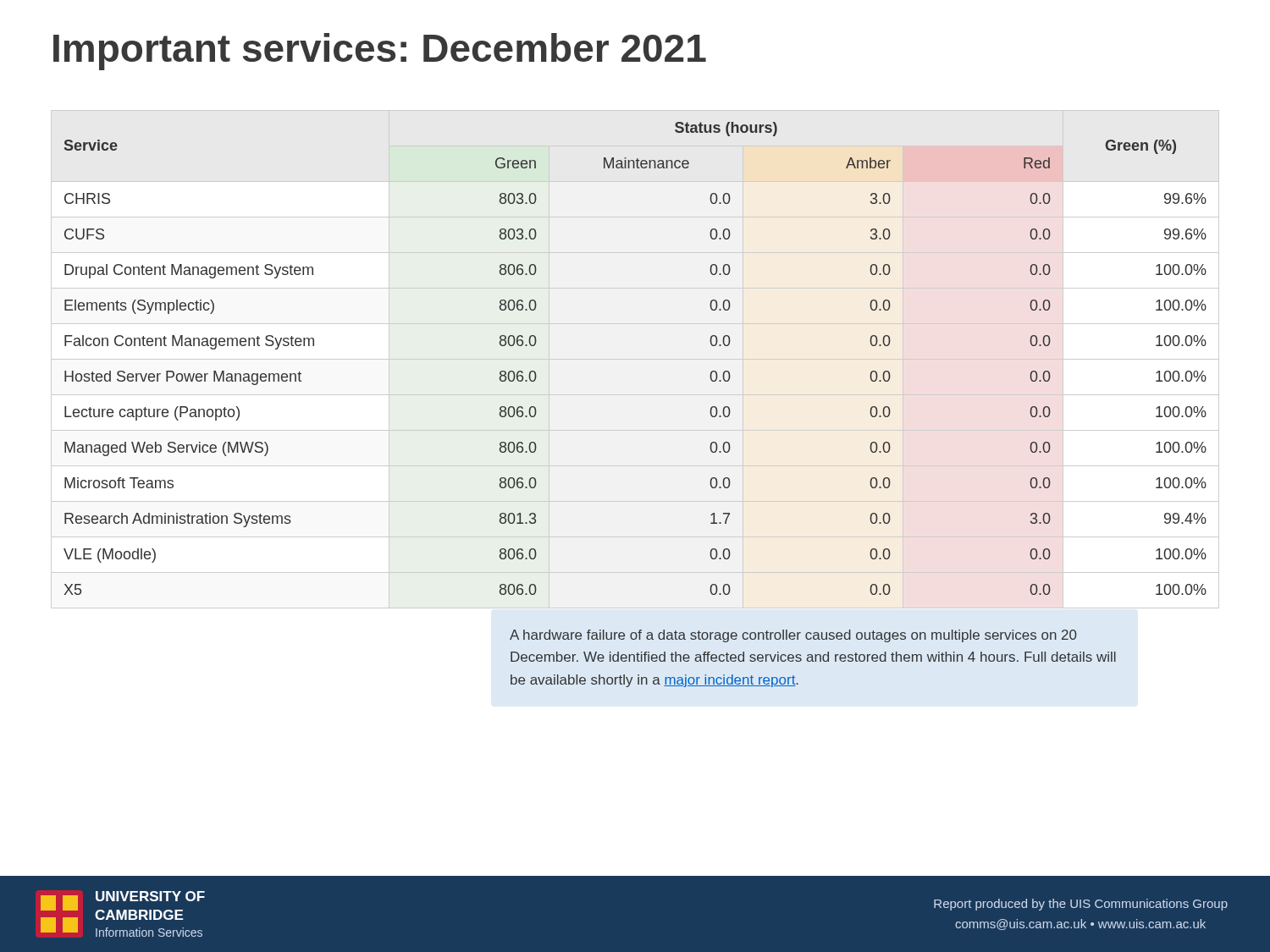This screenshot has width=1270, height=952.
Task: Point to the passage starting "Important services: December 2021"
Action: click(x=379, y=48)
